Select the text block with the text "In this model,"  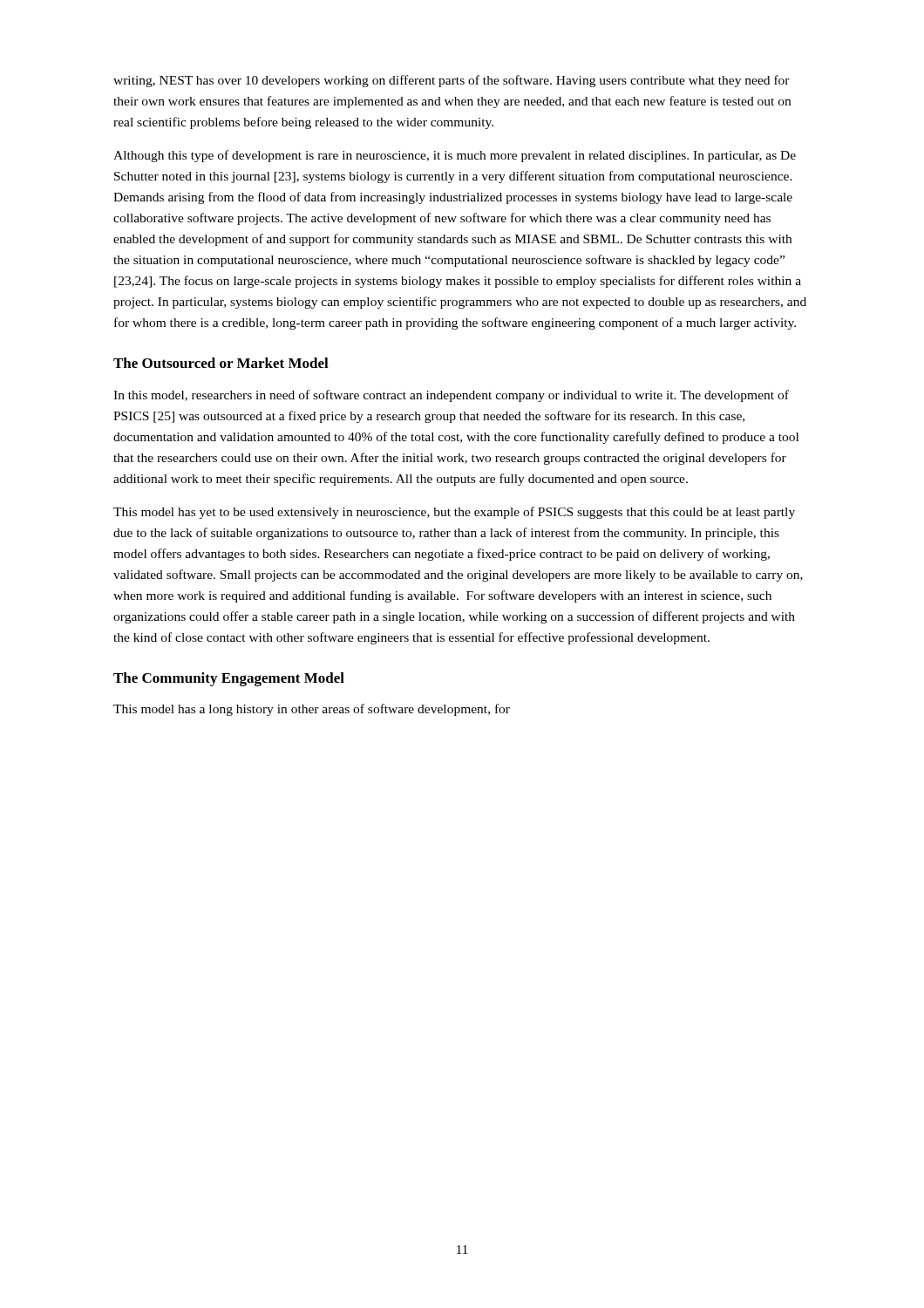(x=462, y=436)
